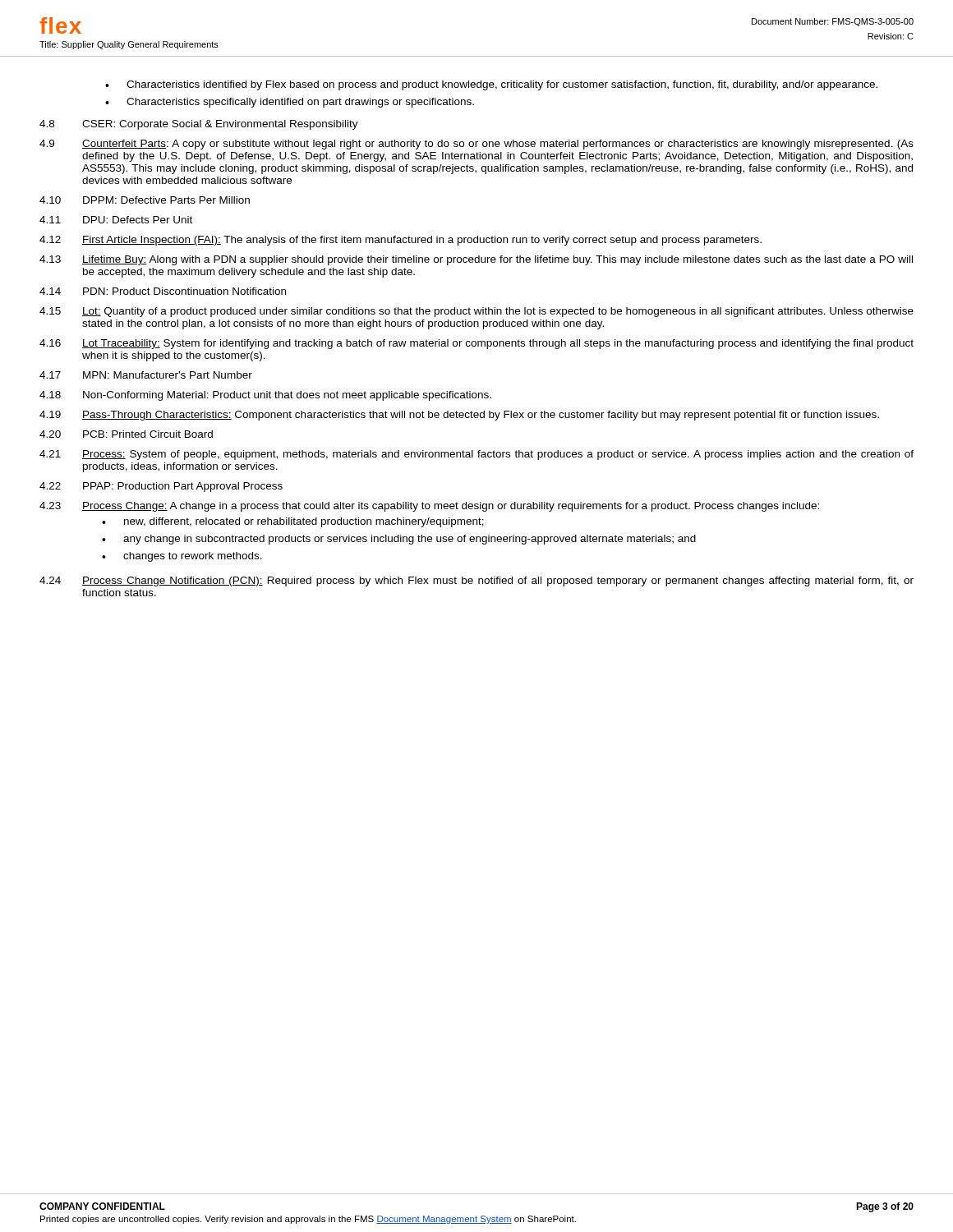Select the list item containing "• new, different, relocated"
This screenshot has height=1232, width=953.
[x=293, y=522]
